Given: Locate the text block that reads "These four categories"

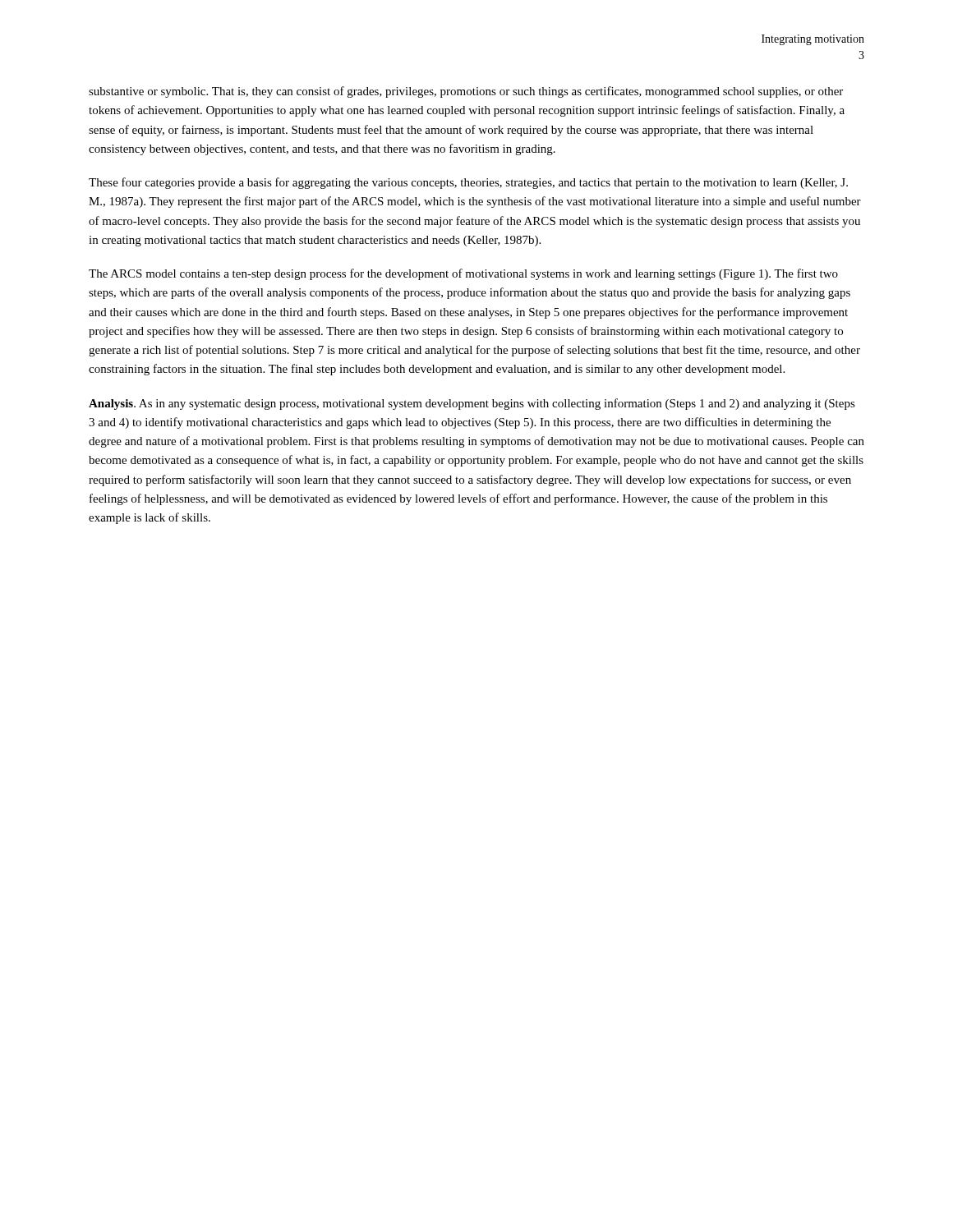Looking at the screenshot, I should 475,211.
